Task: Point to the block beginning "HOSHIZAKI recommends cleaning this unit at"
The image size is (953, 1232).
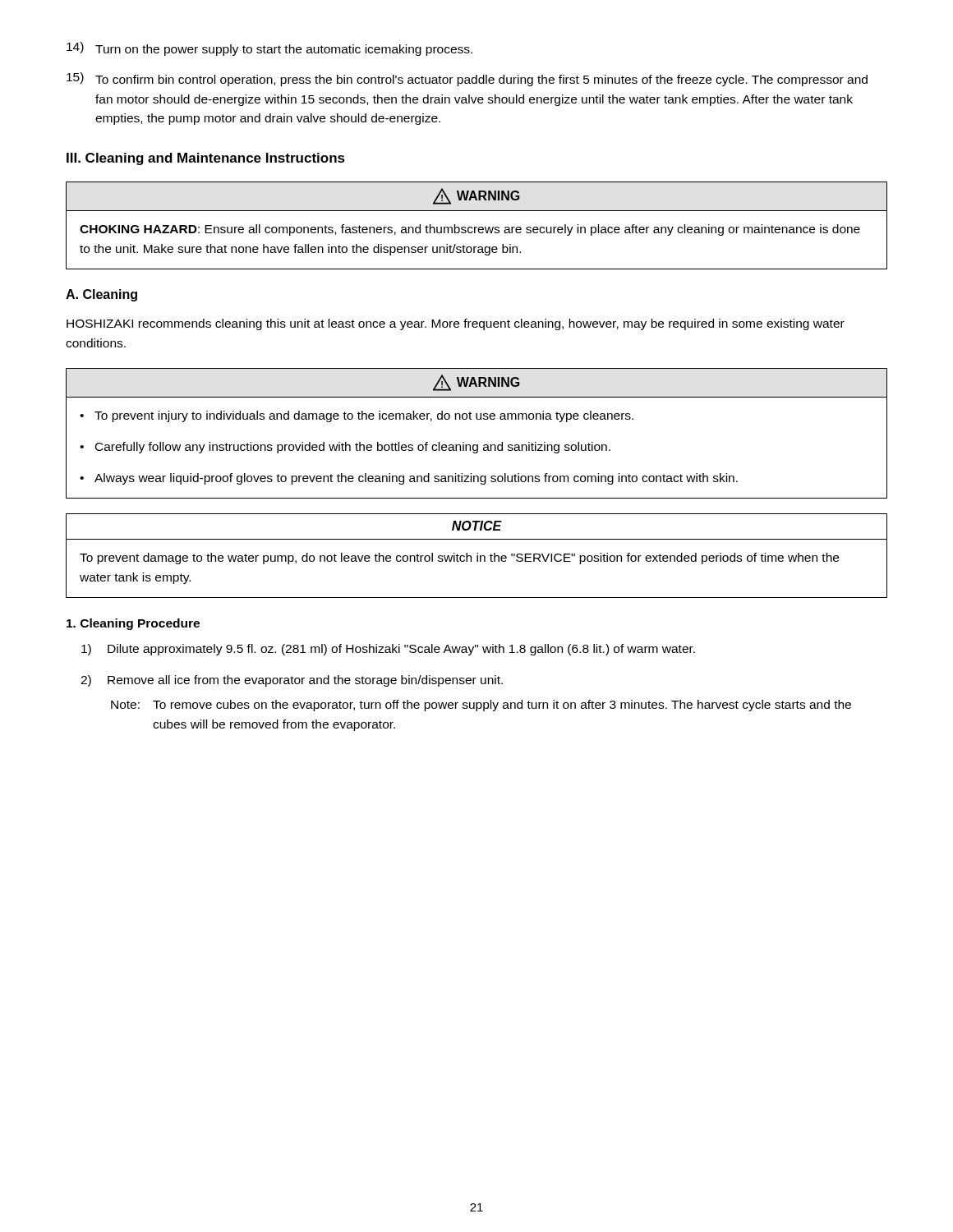Action: point(455,333)
